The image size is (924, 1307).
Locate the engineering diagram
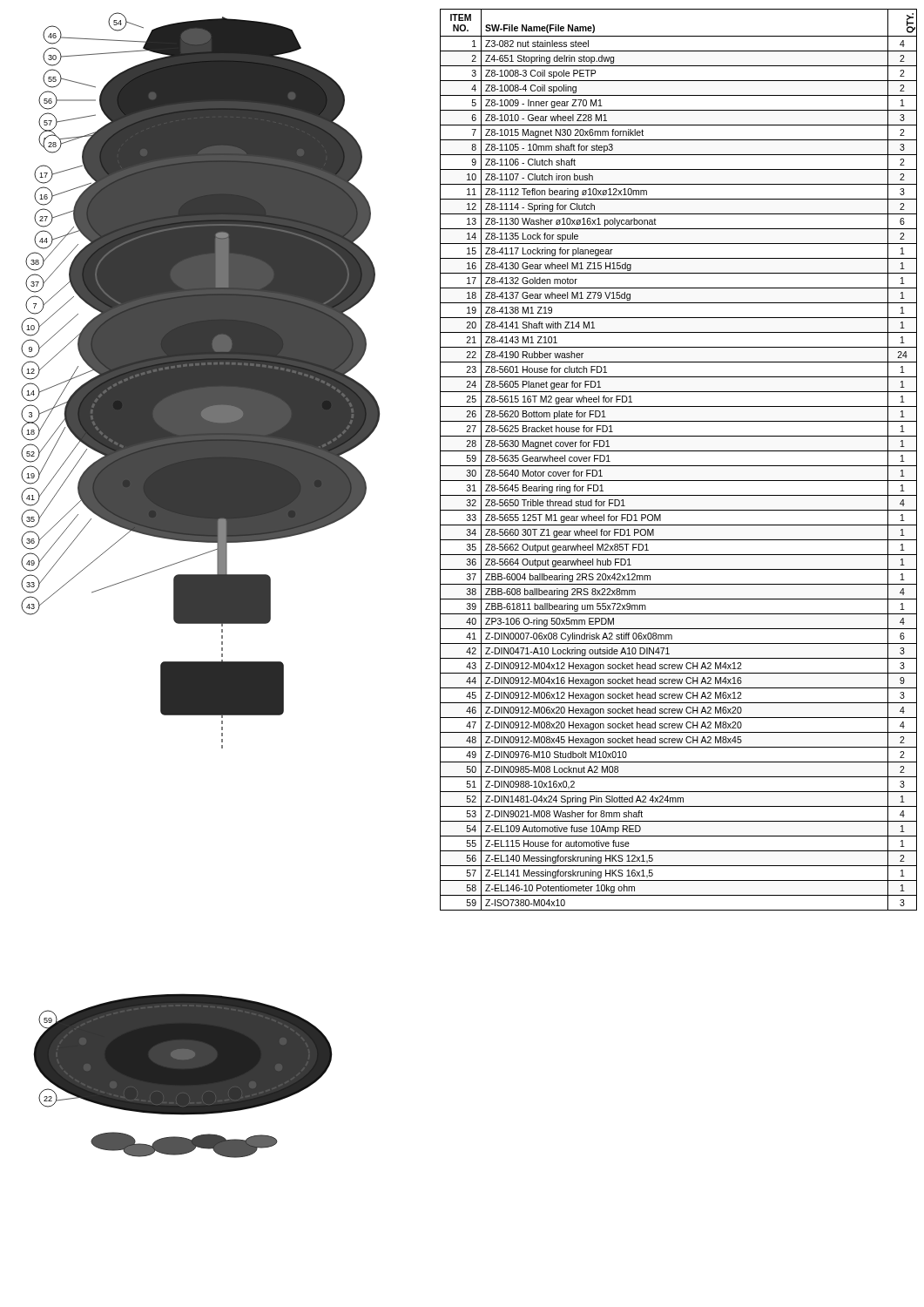point(222,654)
